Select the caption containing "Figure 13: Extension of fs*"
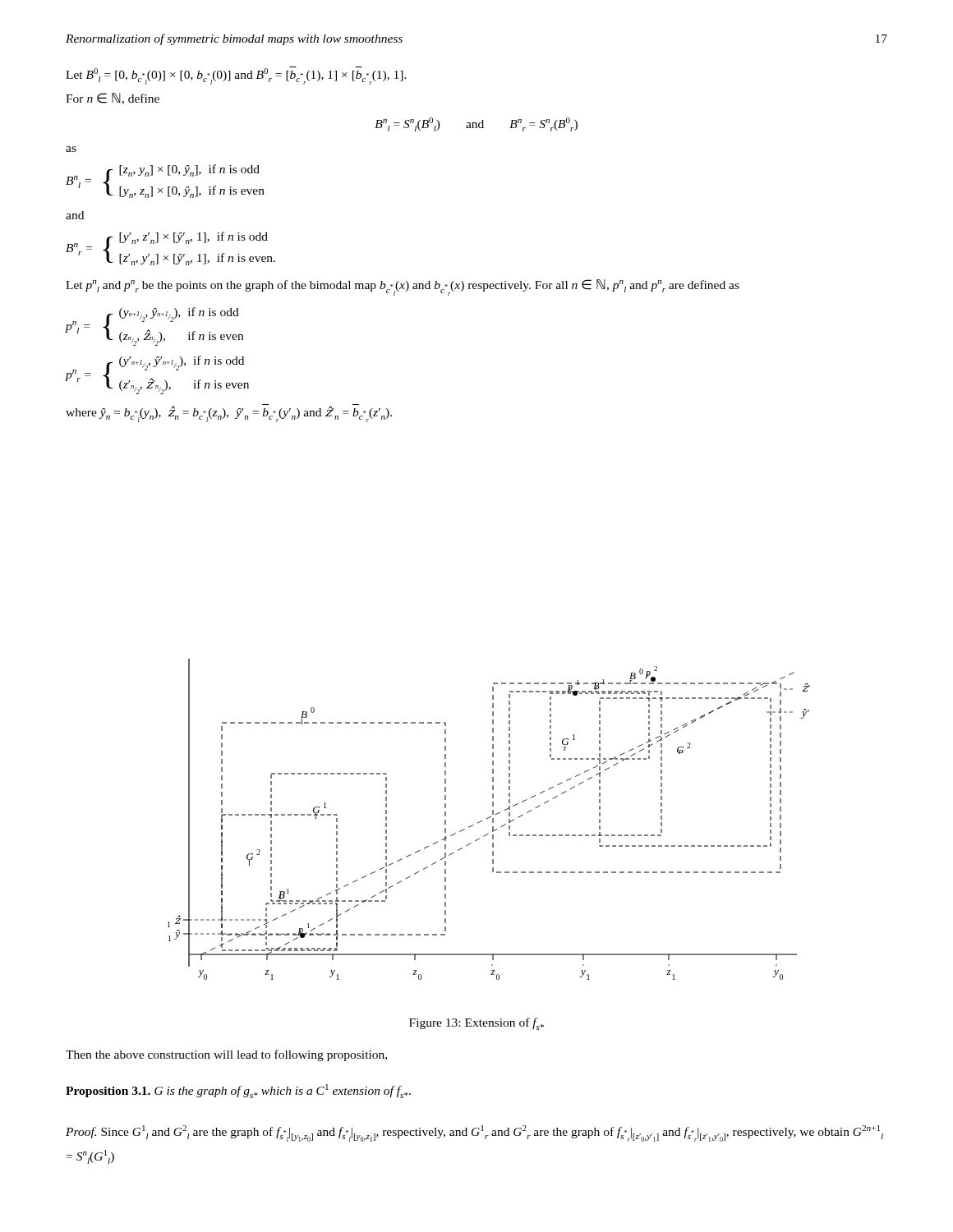Viewport: 953px width, 1232px height. [x=476, y=1023]
